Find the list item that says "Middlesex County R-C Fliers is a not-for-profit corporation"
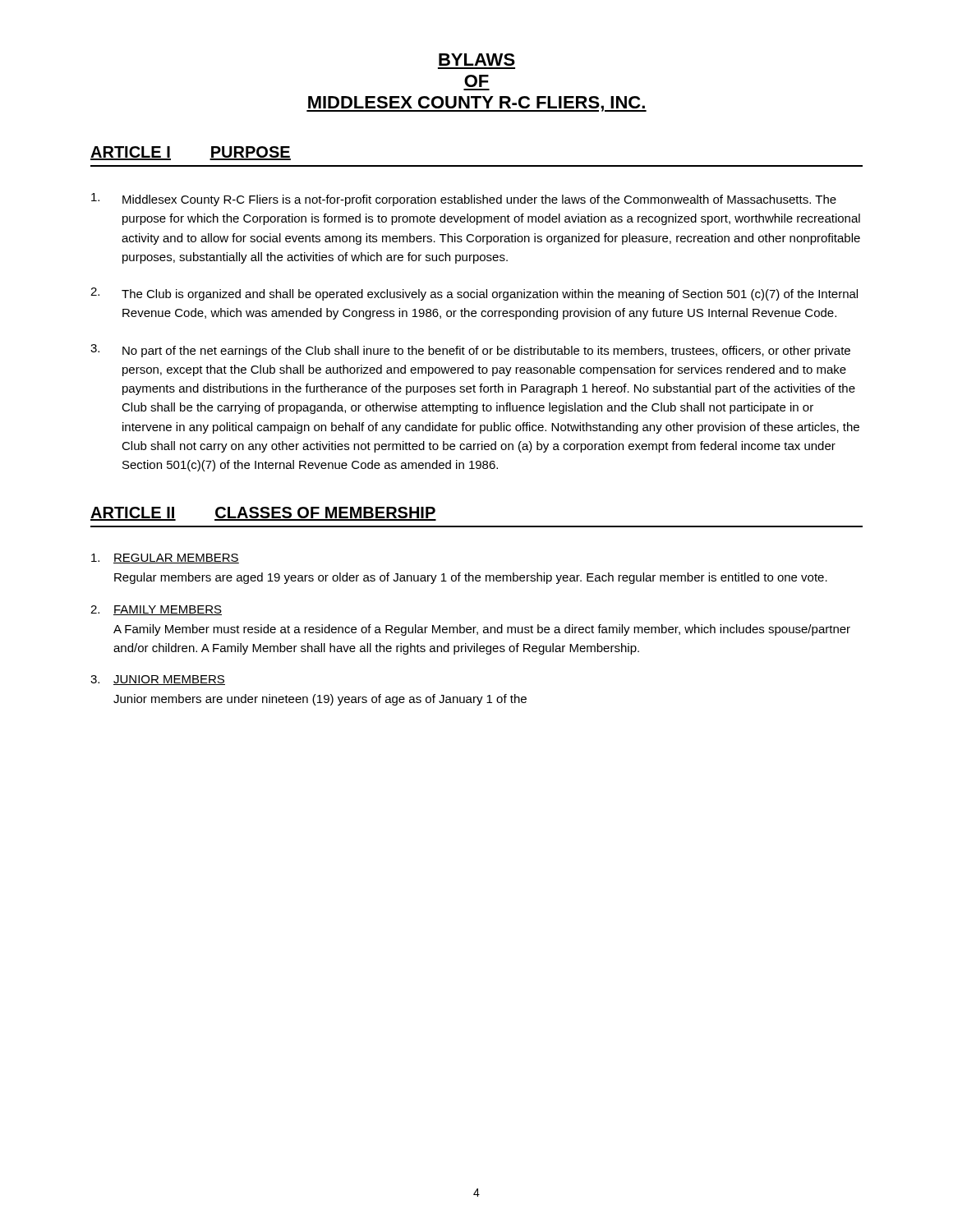 476,228
